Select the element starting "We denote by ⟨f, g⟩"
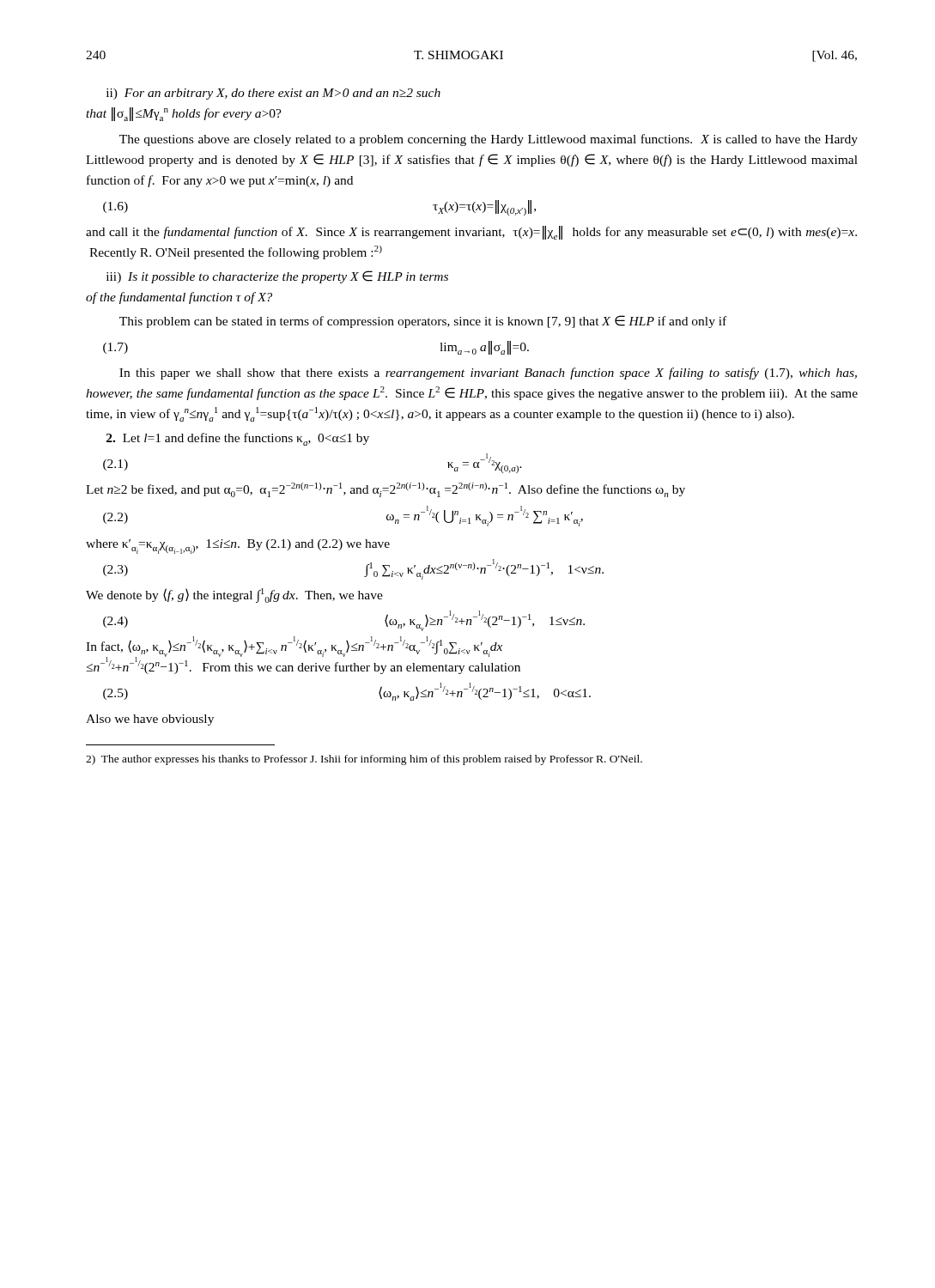This screenshot has width=935, height=1288. 234,595
